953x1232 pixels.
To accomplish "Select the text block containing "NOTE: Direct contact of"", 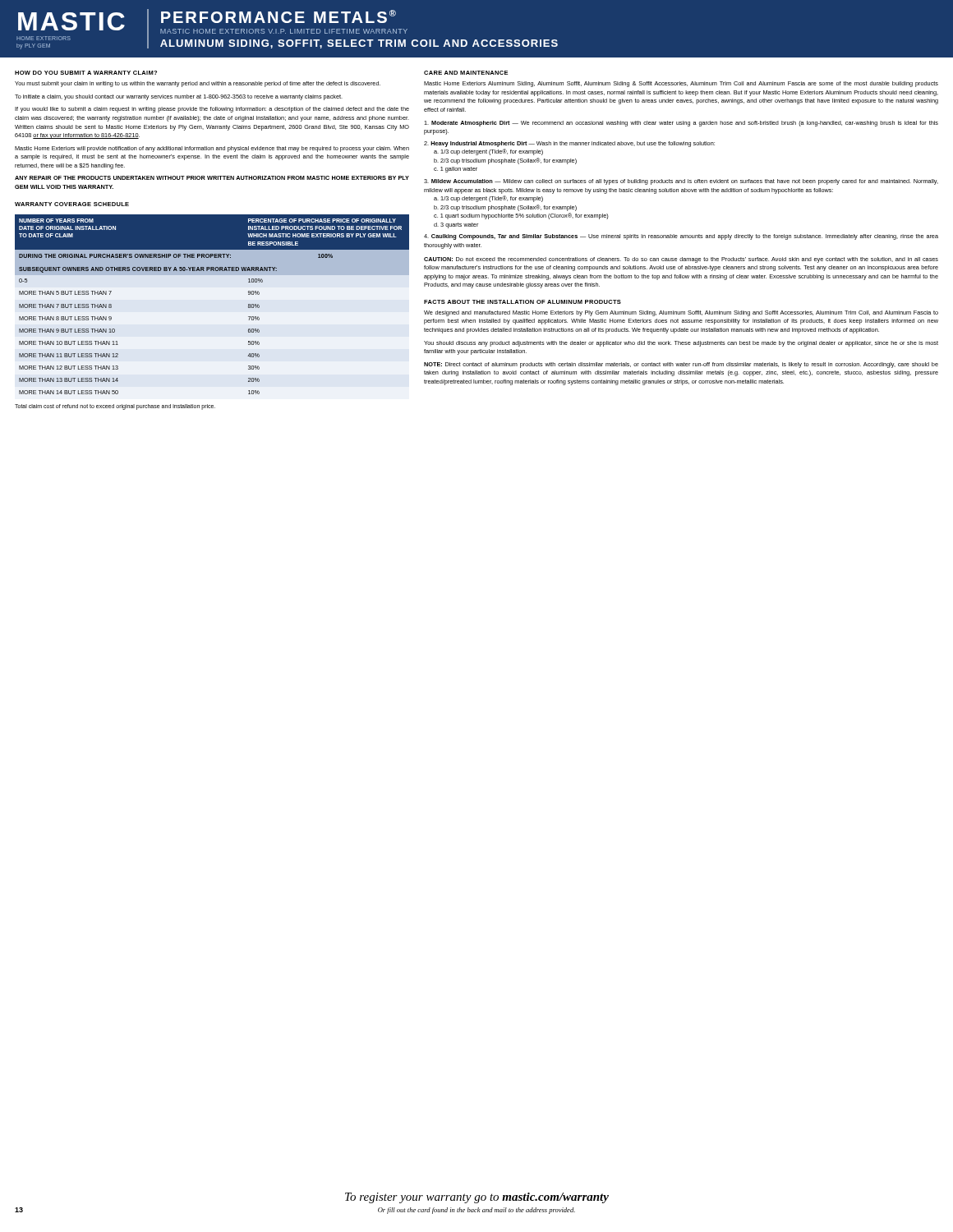I will [x=681, y=373].
